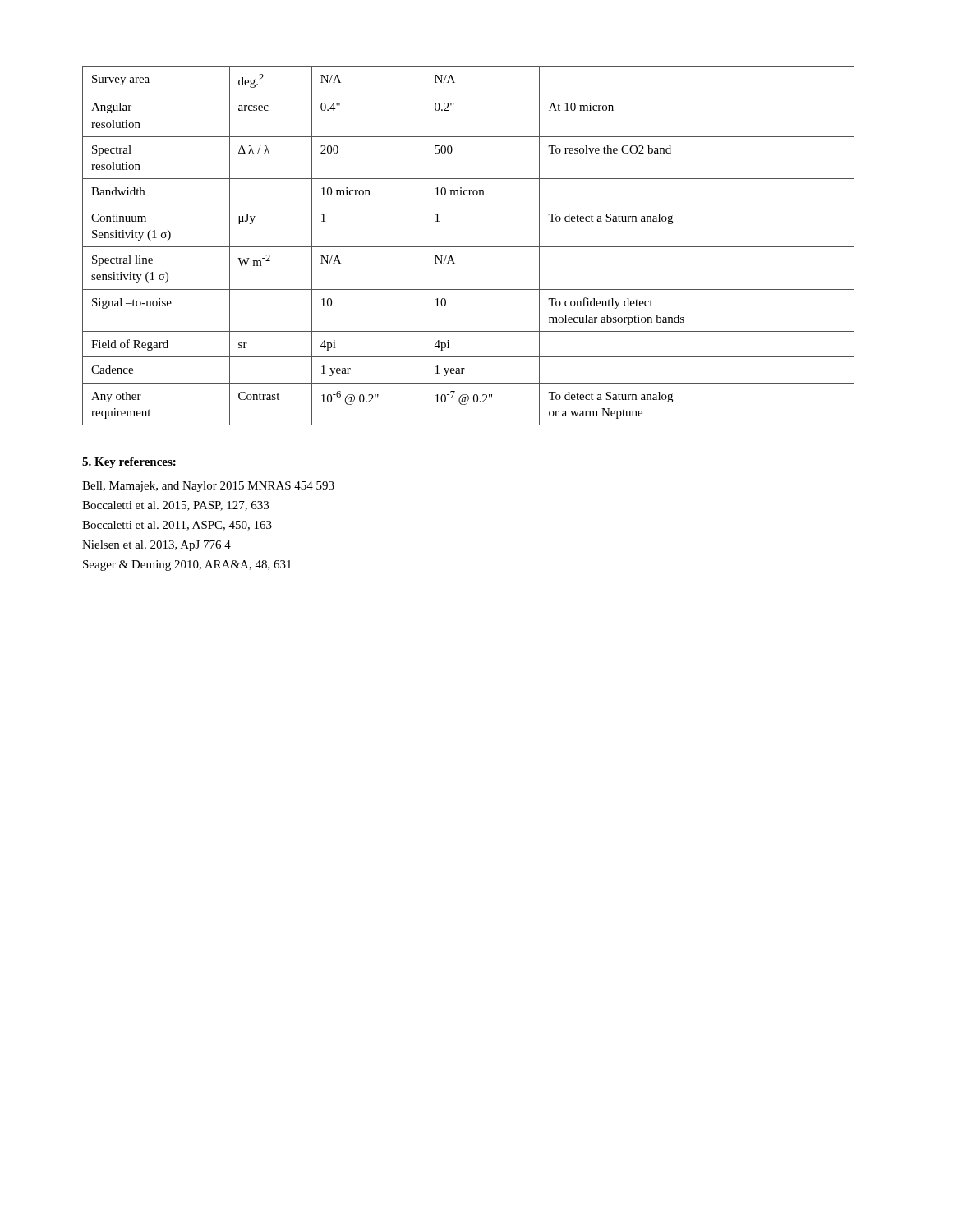The width and height of the screenshot is (953, 1232).
Task: Find a section header
Action: pos(129,462)
